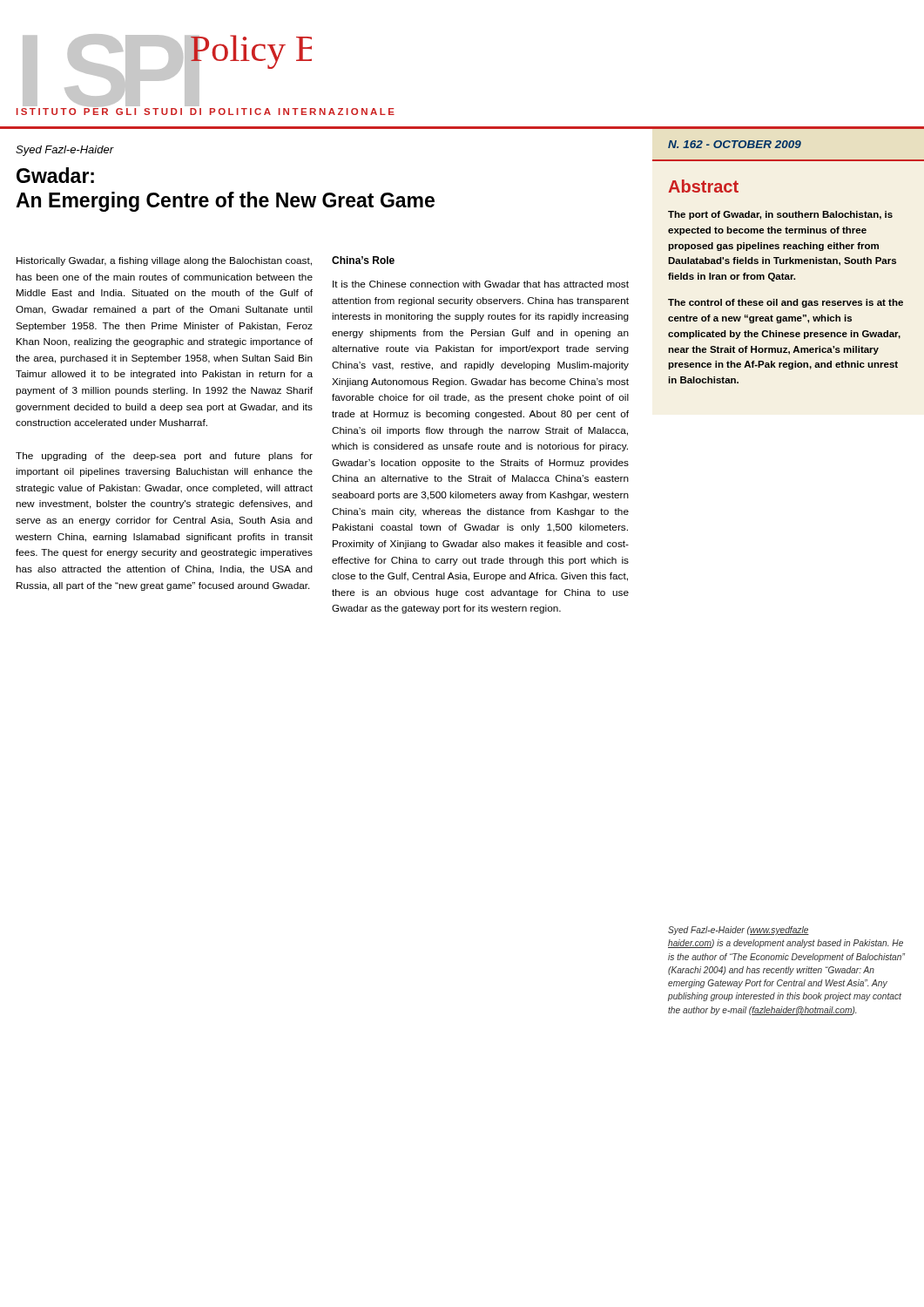Locate the block of text that opens with "N. 162 -"
The image size is (924, 1307).
(x=734, y=144)
